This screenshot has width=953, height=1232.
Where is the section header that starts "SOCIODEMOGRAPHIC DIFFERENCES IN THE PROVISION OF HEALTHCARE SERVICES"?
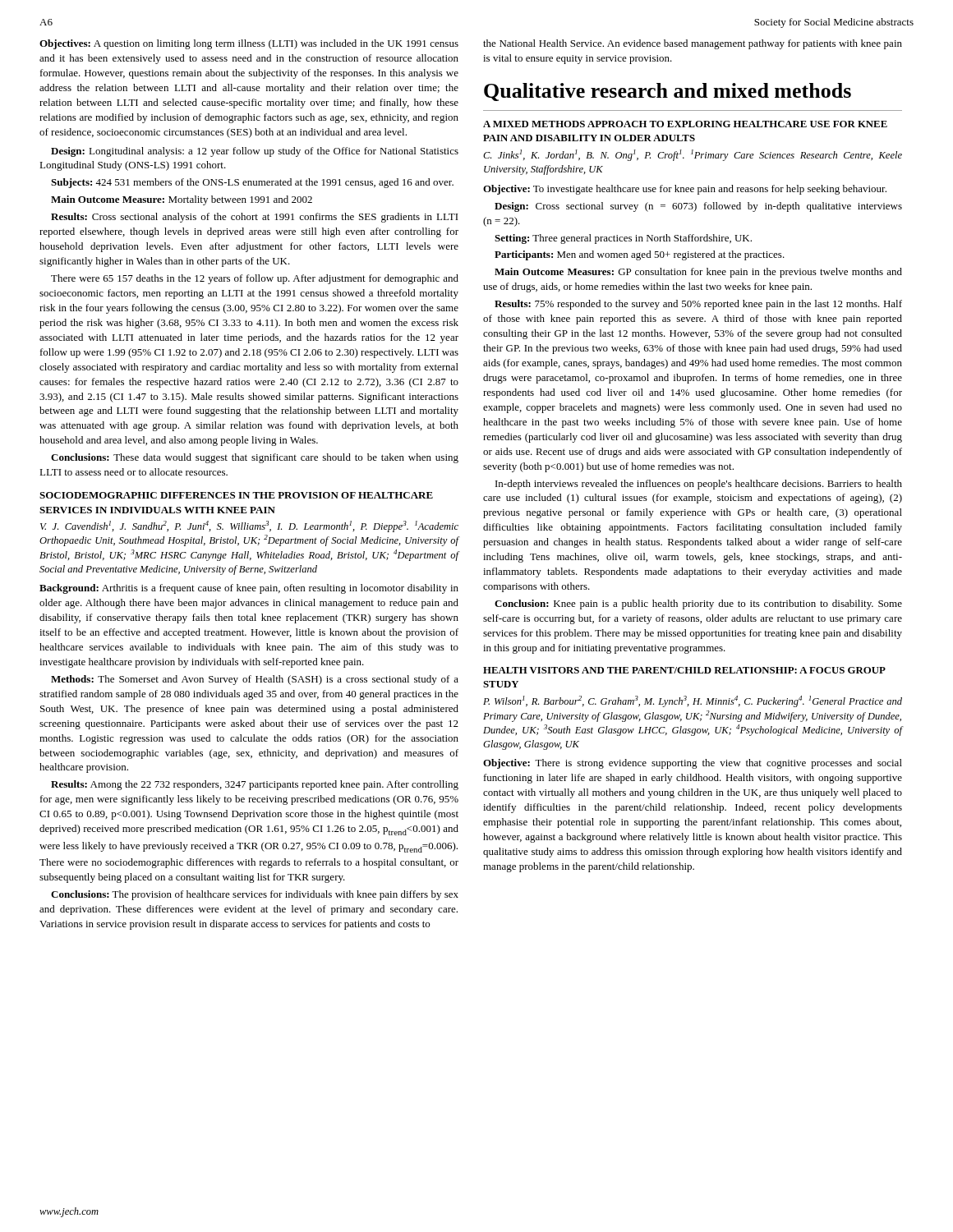[236, 502]
